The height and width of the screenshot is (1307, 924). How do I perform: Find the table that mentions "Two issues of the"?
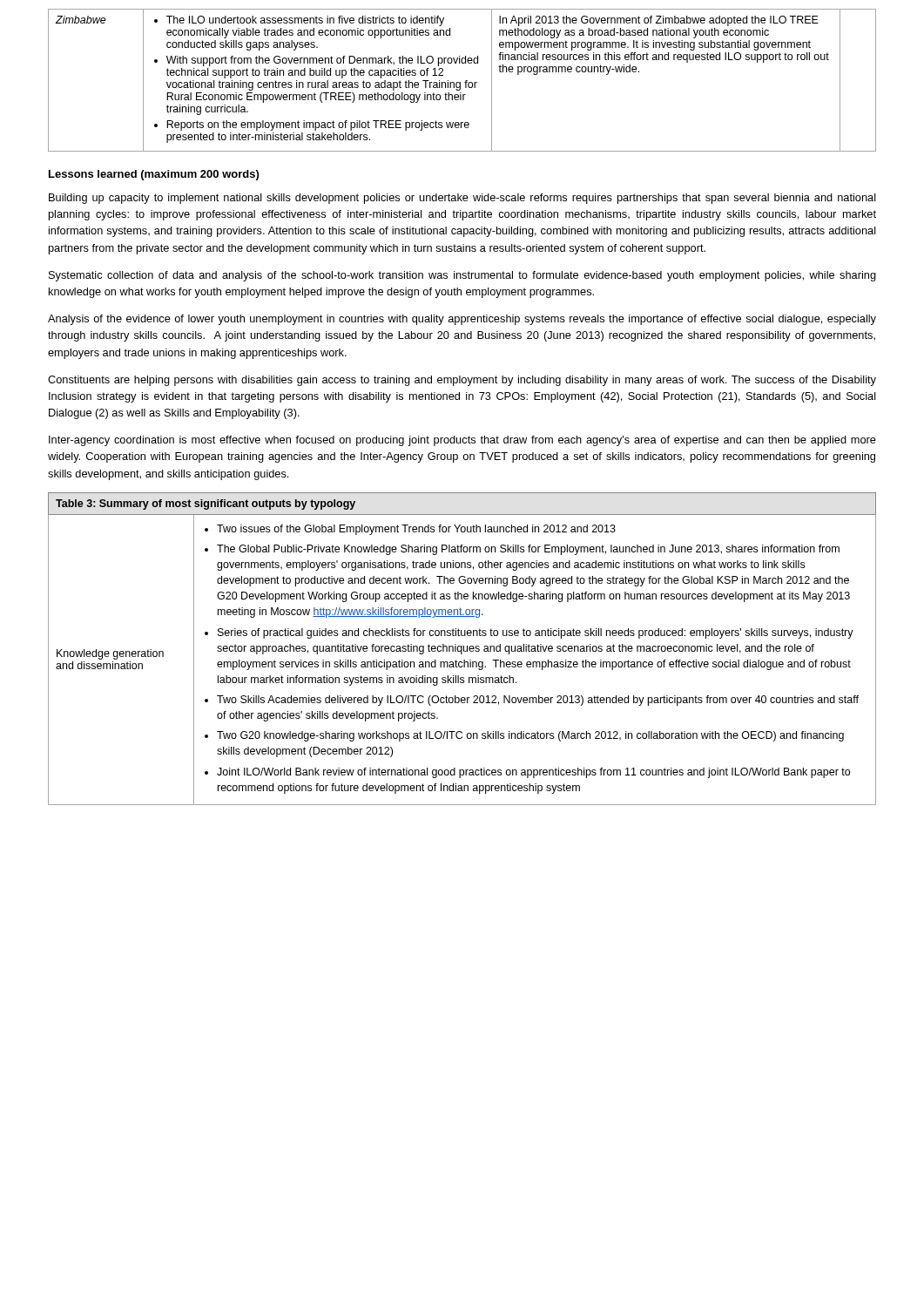(462, 649)
